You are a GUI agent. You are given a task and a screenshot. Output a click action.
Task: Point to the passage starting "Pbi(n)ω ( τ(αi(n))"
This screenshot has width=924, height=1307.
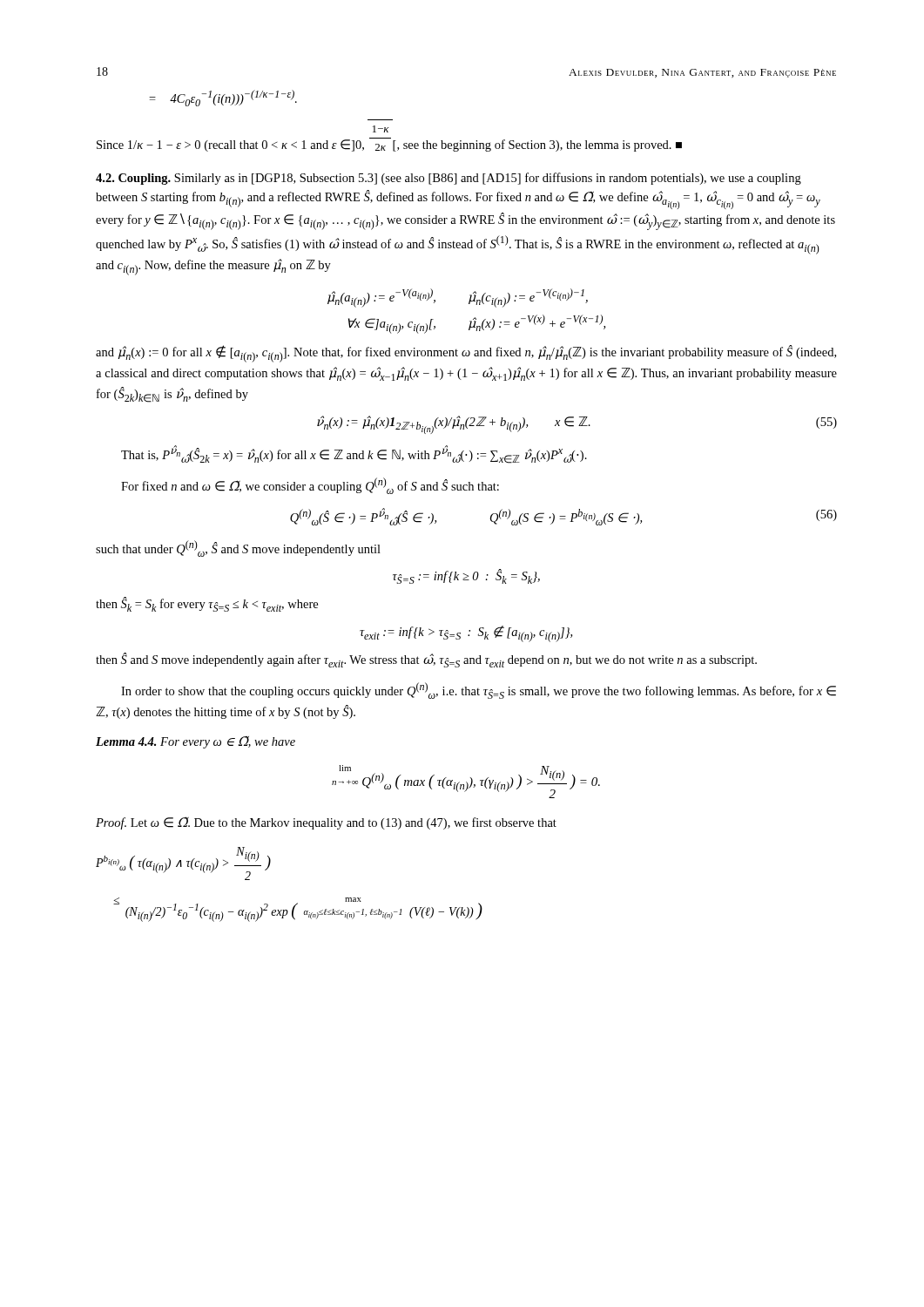tap(183, 863)
